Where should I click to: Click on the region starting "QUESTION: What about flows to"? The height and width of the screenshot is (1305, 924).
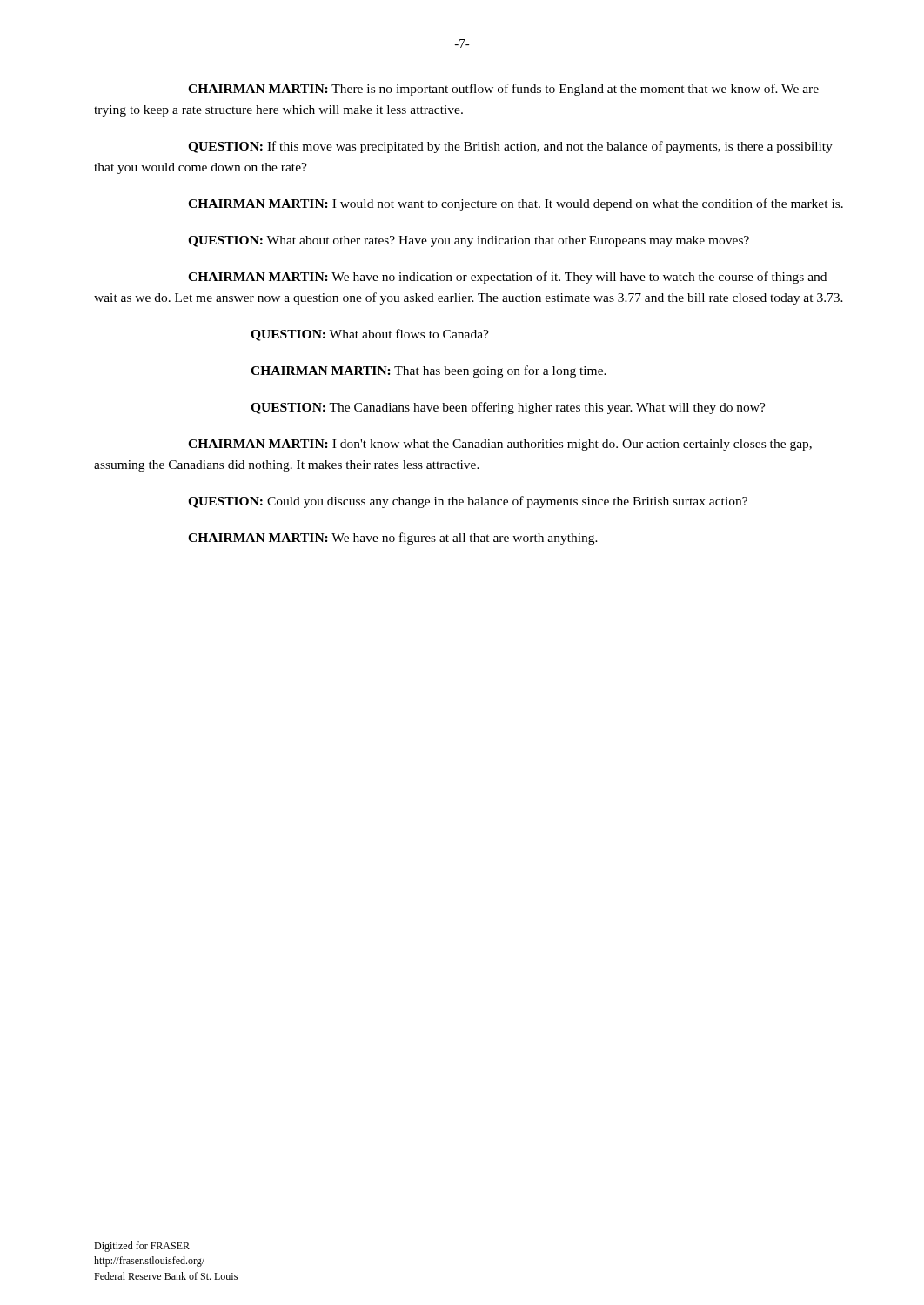click(370, 334)
